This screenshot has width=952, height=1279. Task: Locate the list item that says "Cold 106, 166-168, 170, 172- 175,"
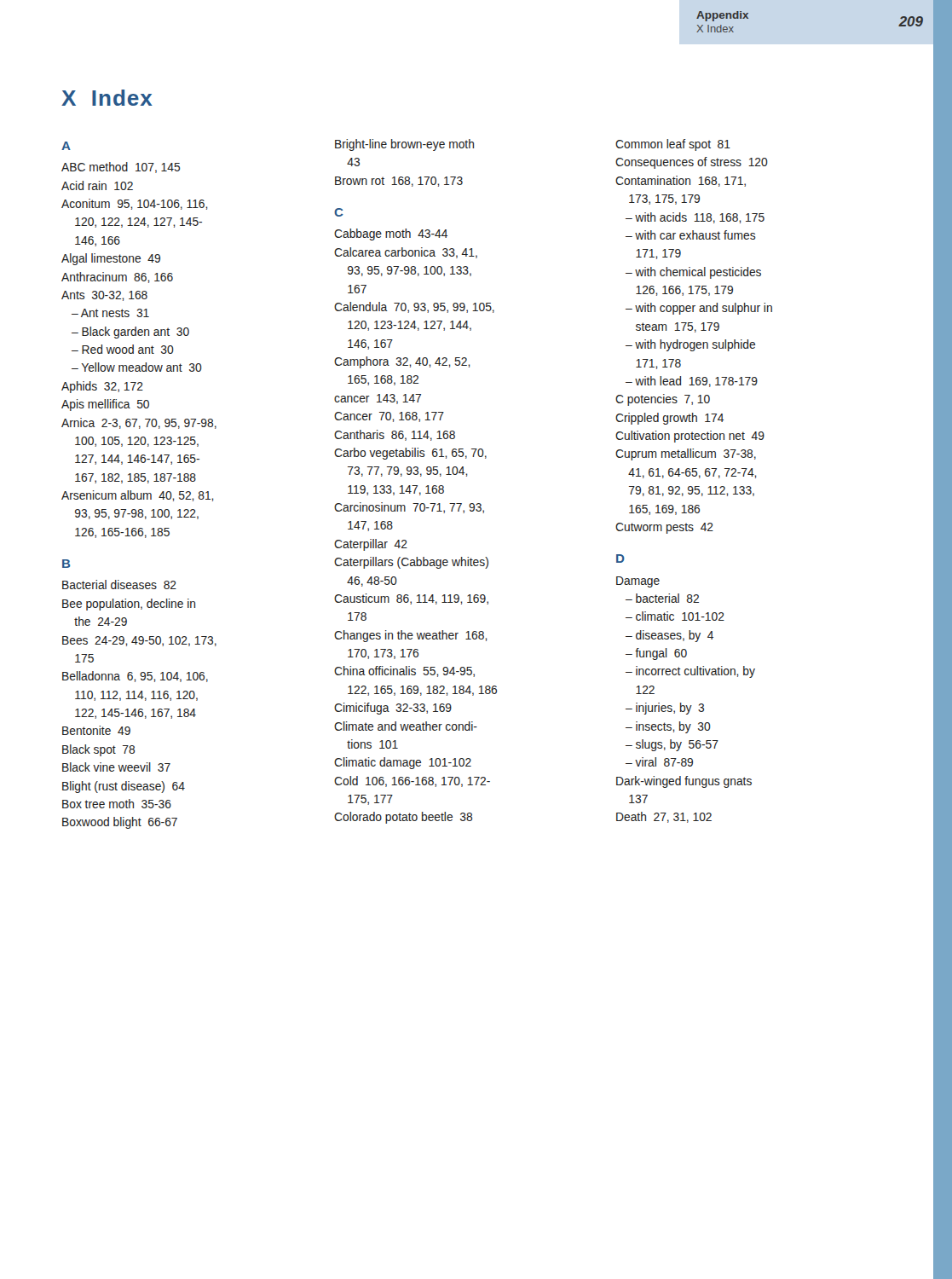click(x=412, y=790)
